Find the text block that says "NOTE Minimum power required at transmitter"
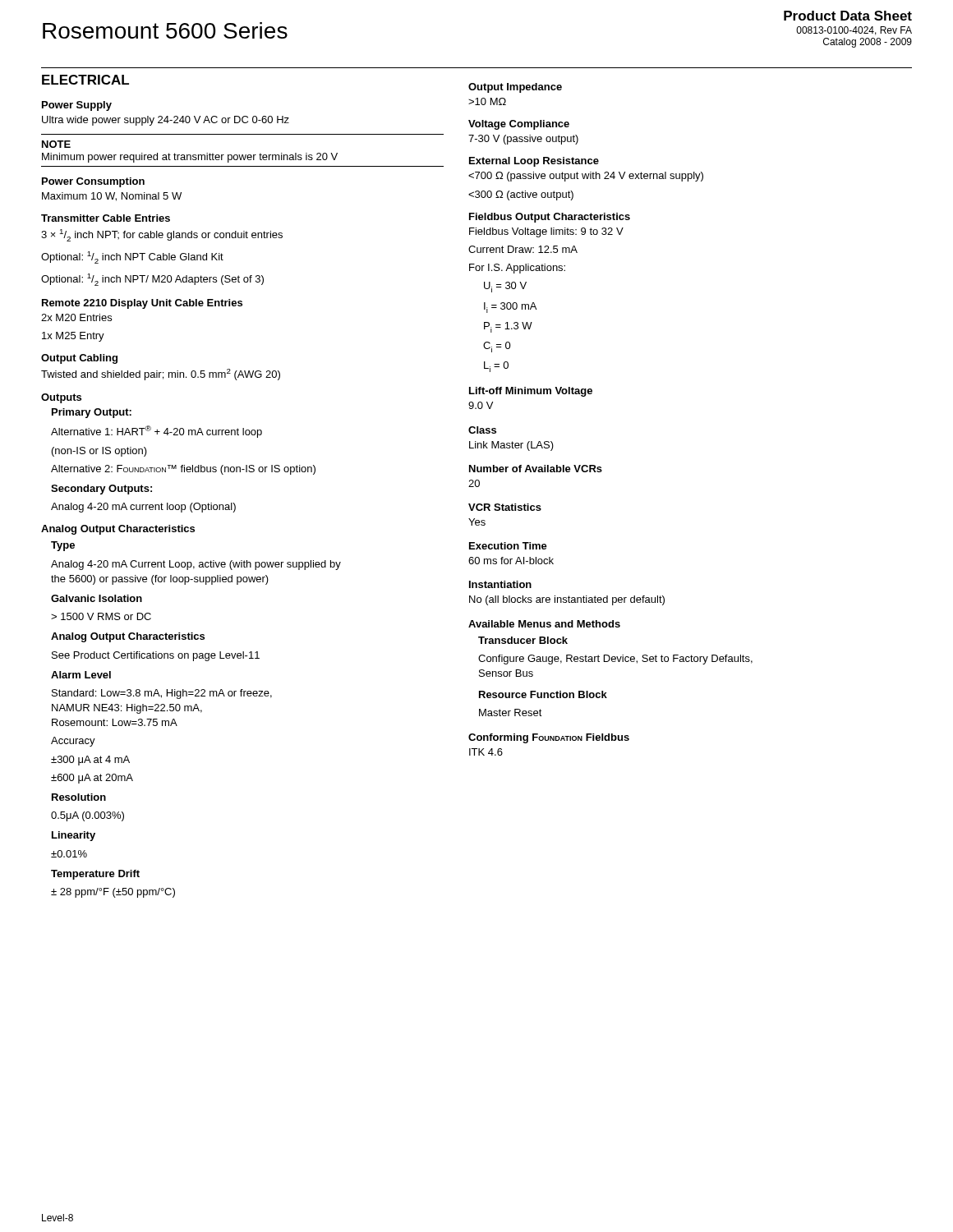Image resolution: width=953 pixels, height=1232 pixels. 242,150
